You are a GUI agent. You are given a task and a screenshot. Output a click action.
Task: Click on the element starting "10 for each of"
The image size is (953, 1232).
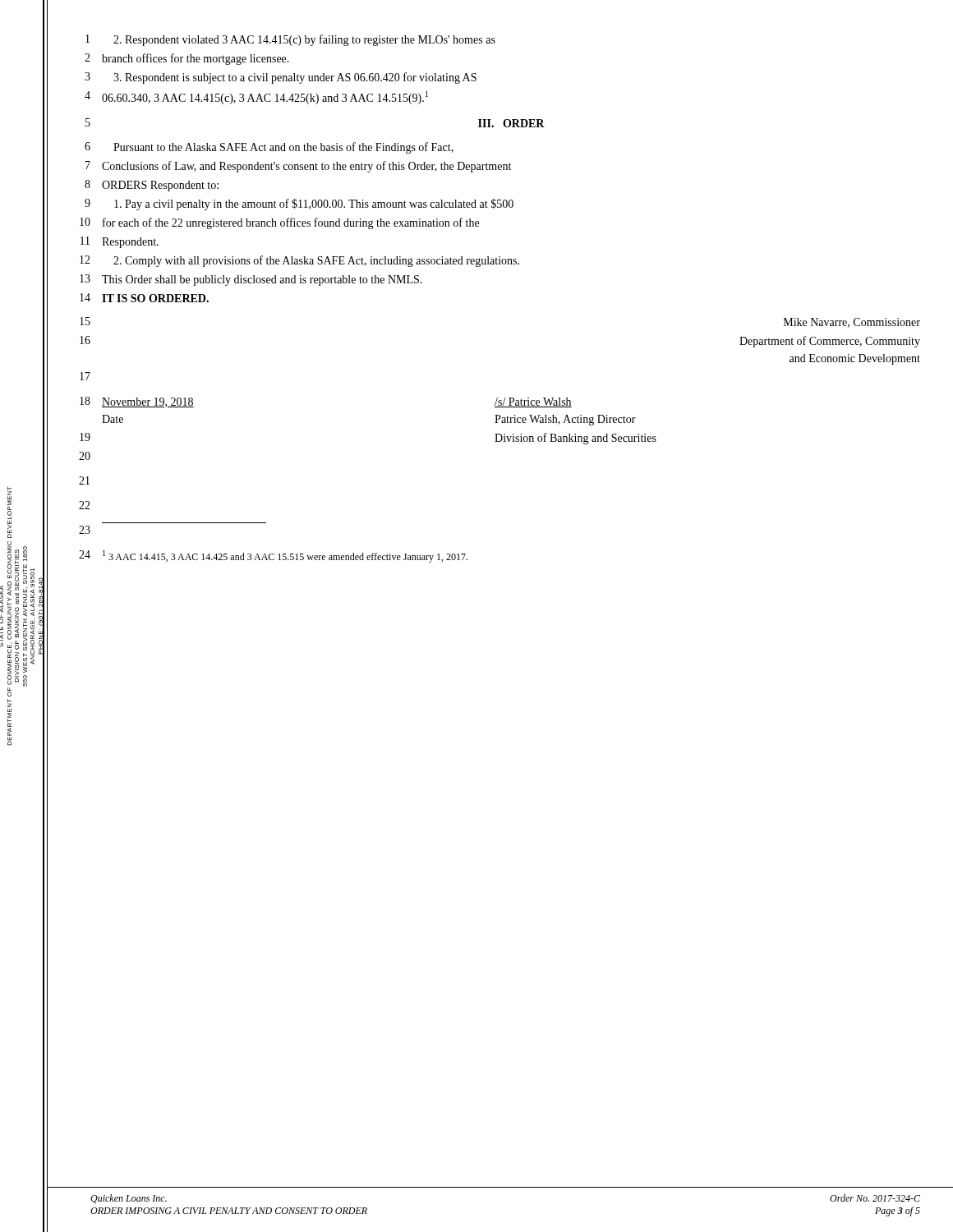click(x=279, y=223)
